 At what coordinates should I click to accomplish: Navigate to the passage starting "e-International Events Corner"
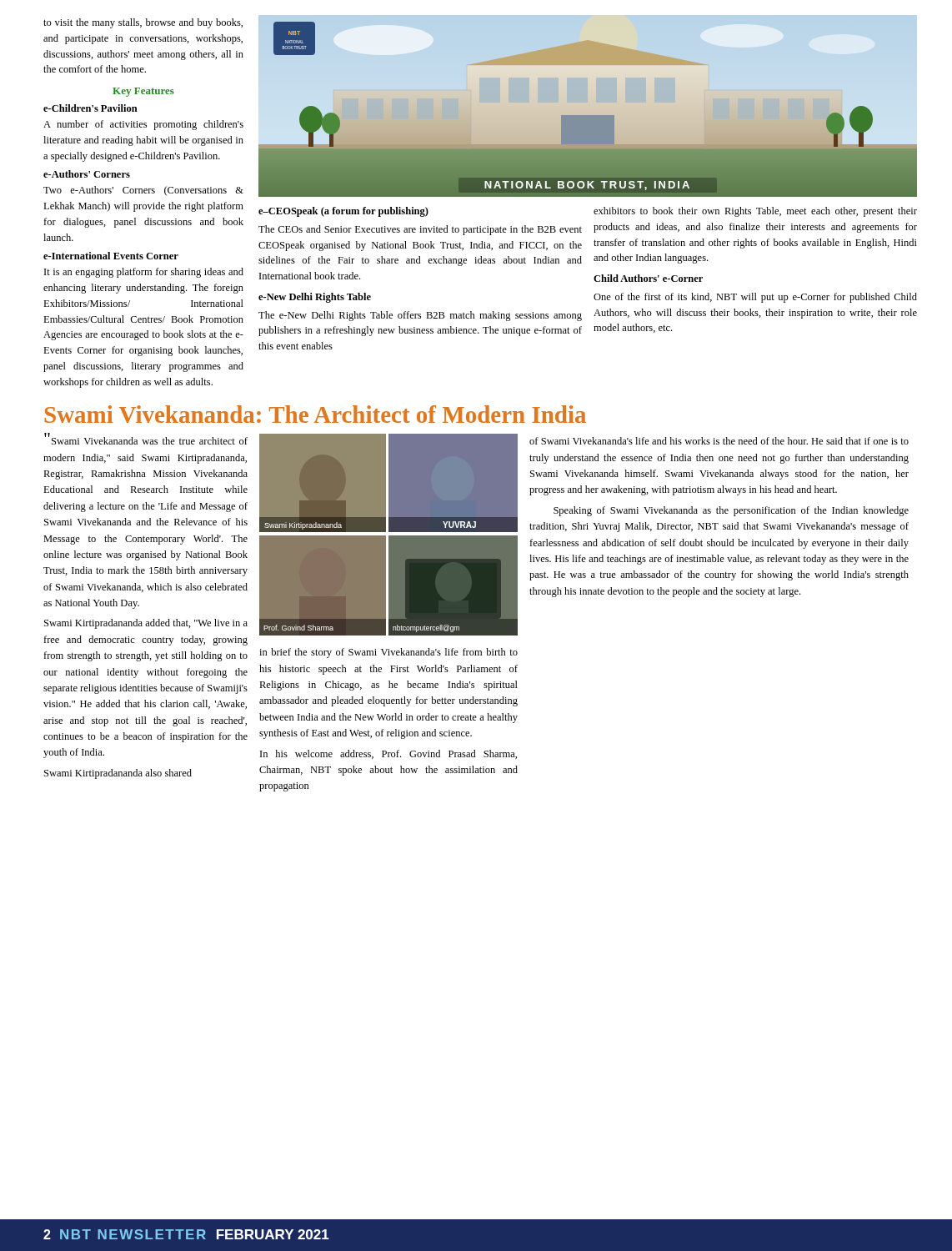111,256
